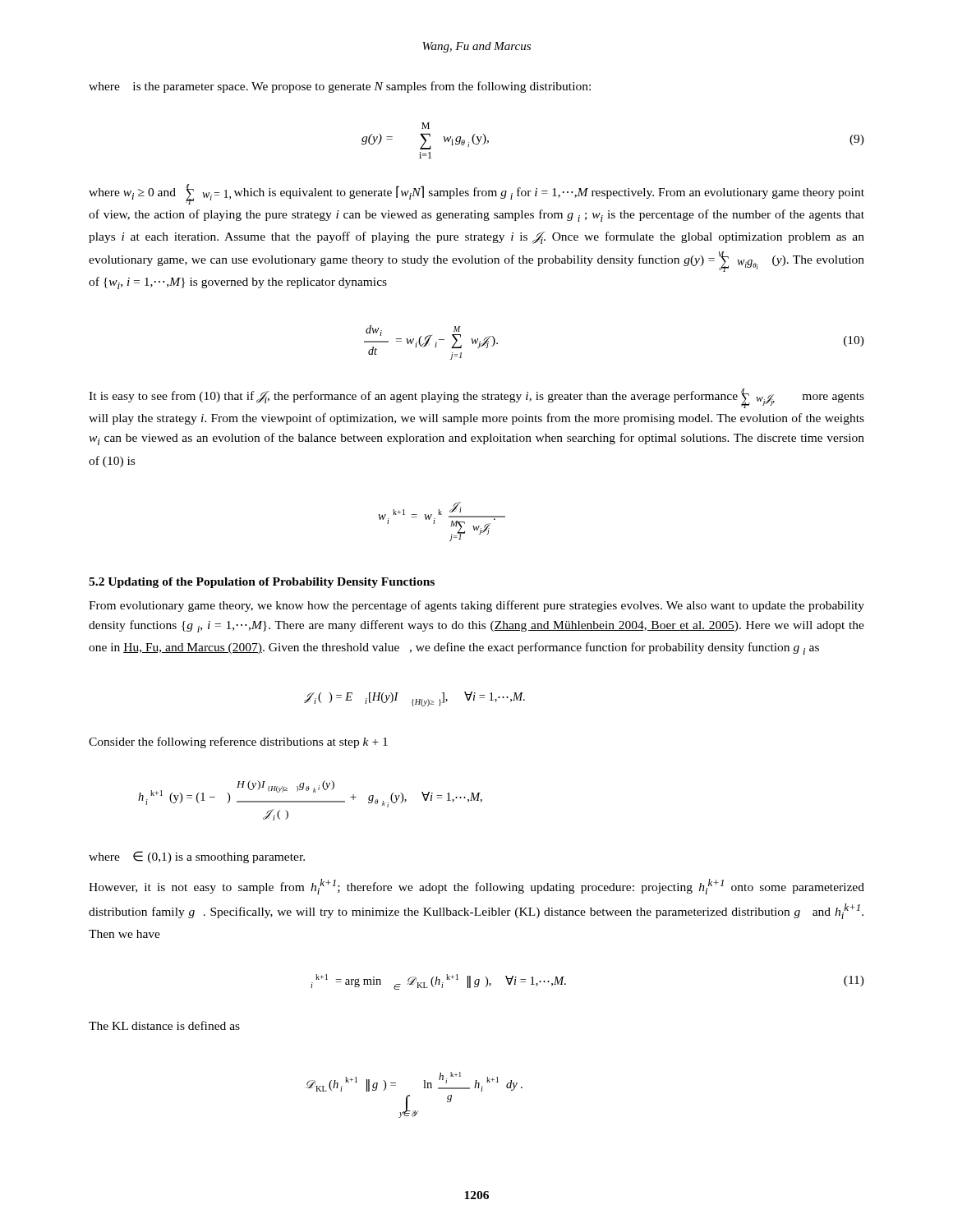
Task: Locate the formula with the text "dw i dt = w"
Action: (456, 342)
